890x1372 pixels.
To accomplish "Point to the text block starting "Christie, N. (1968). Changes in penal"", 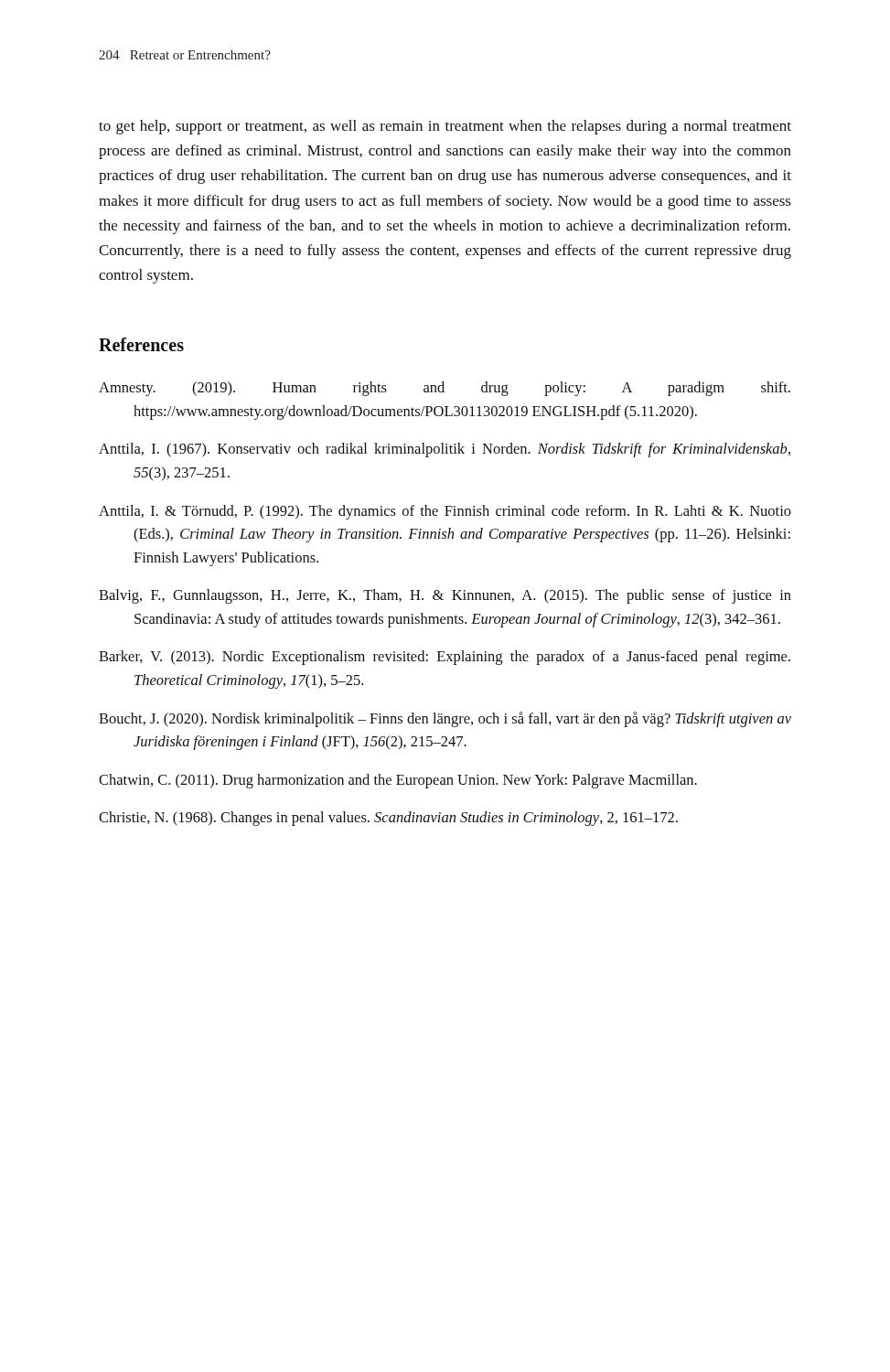I will pos(389,817).
